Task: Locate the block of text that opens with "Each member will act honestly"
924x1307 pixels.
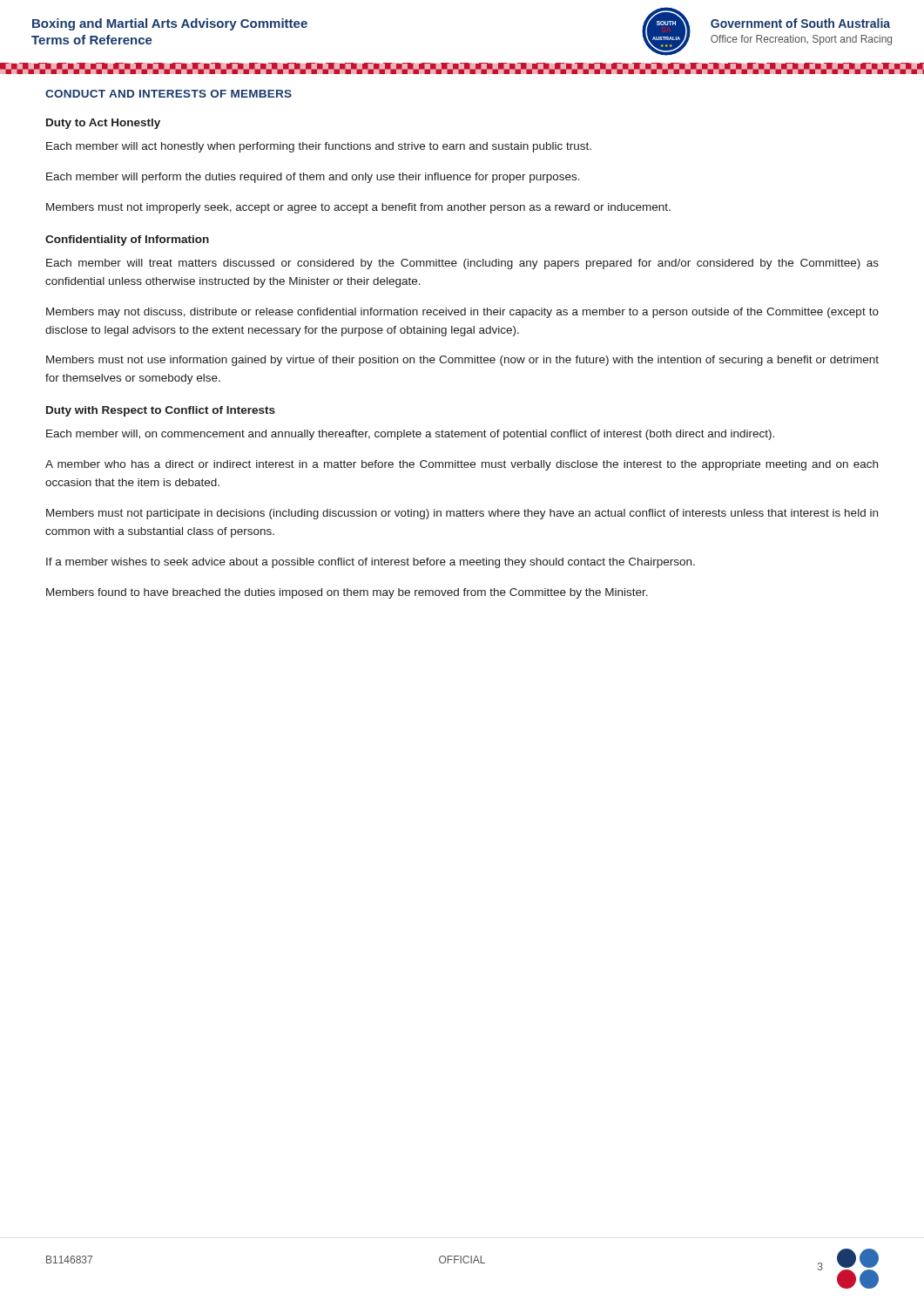Action: coord(319,146)
